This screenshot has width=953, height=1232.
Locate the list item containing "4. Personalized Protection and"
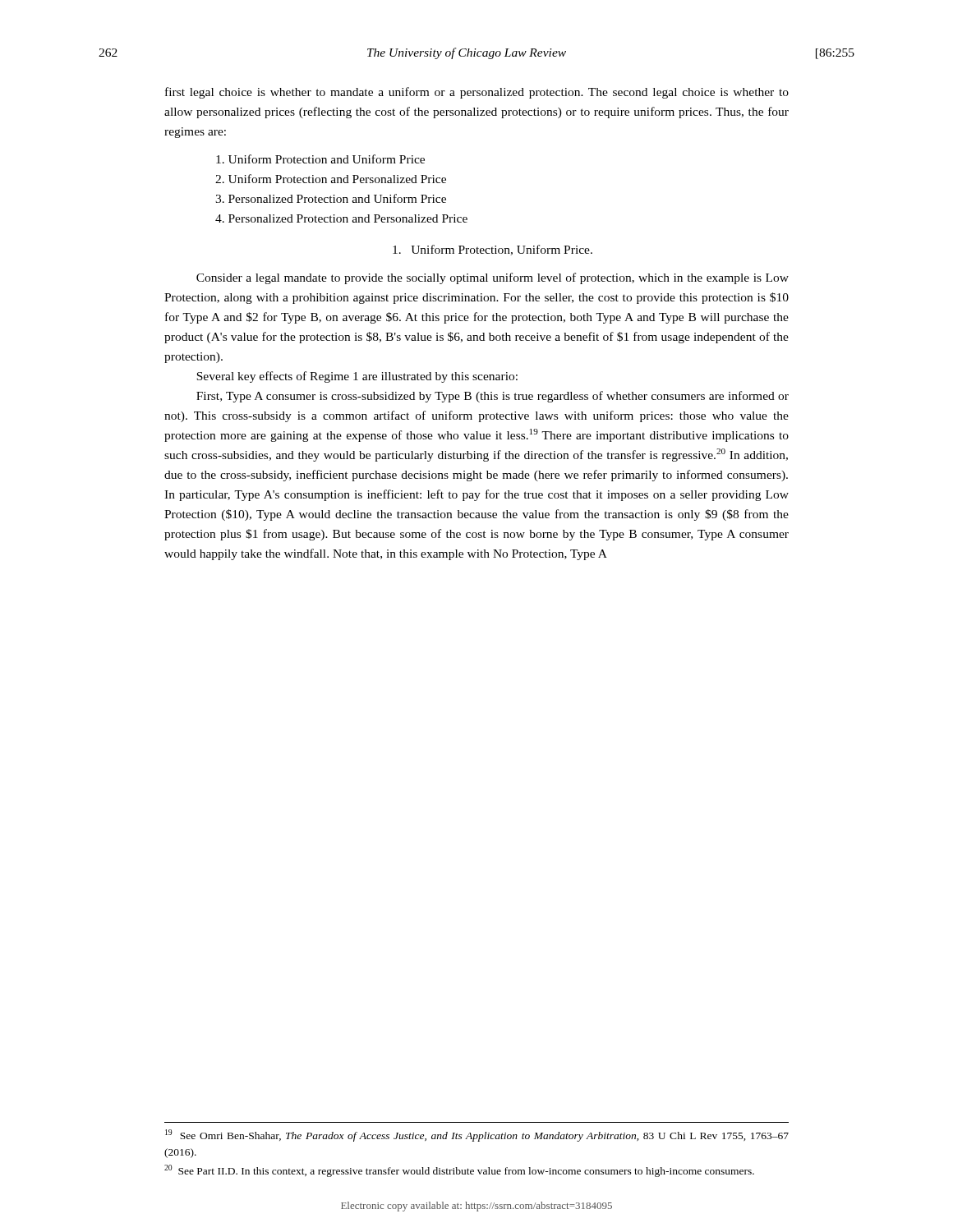pyautogui.click(x=341, y=218)
